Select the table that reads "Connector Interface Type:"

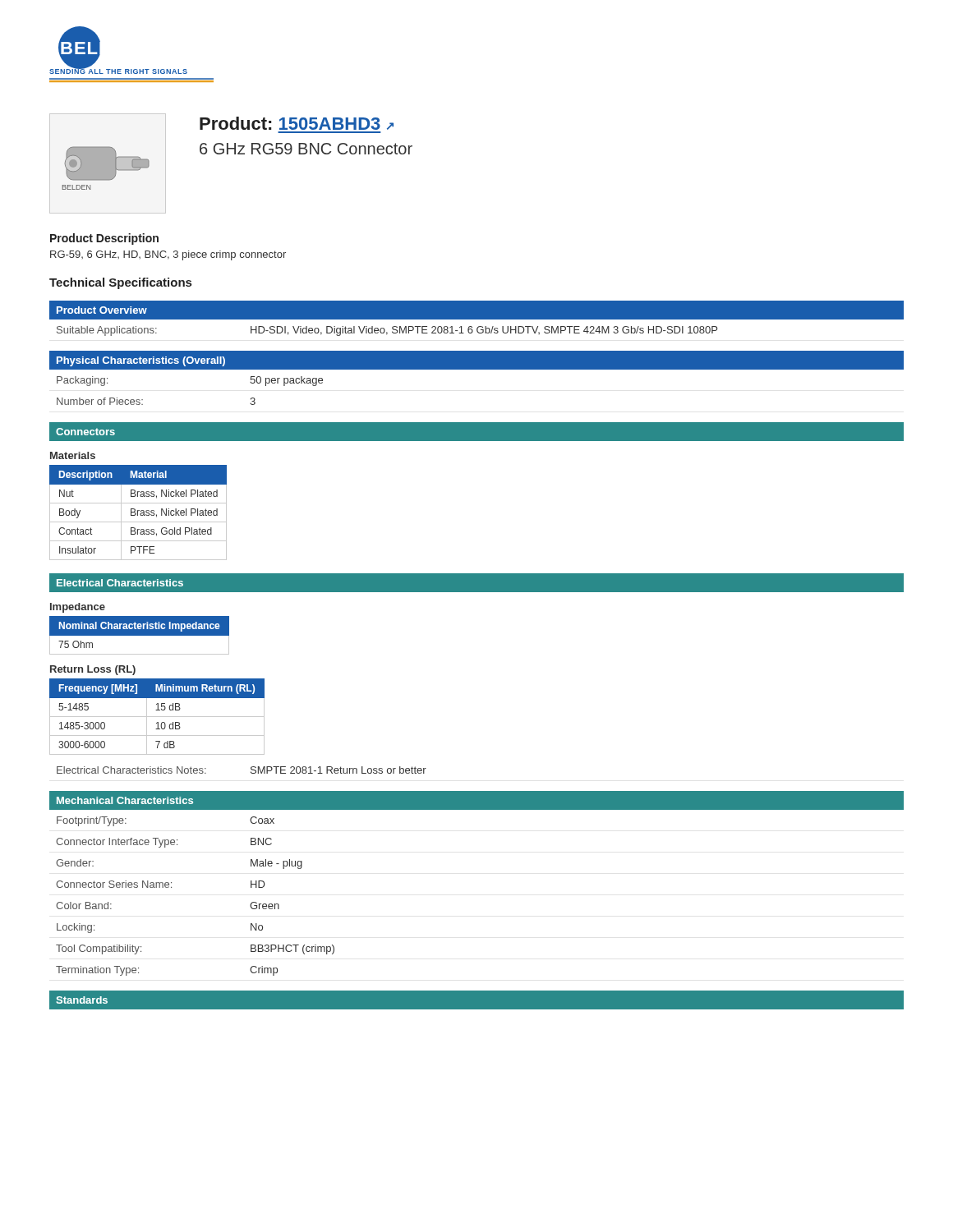point(476,895)
